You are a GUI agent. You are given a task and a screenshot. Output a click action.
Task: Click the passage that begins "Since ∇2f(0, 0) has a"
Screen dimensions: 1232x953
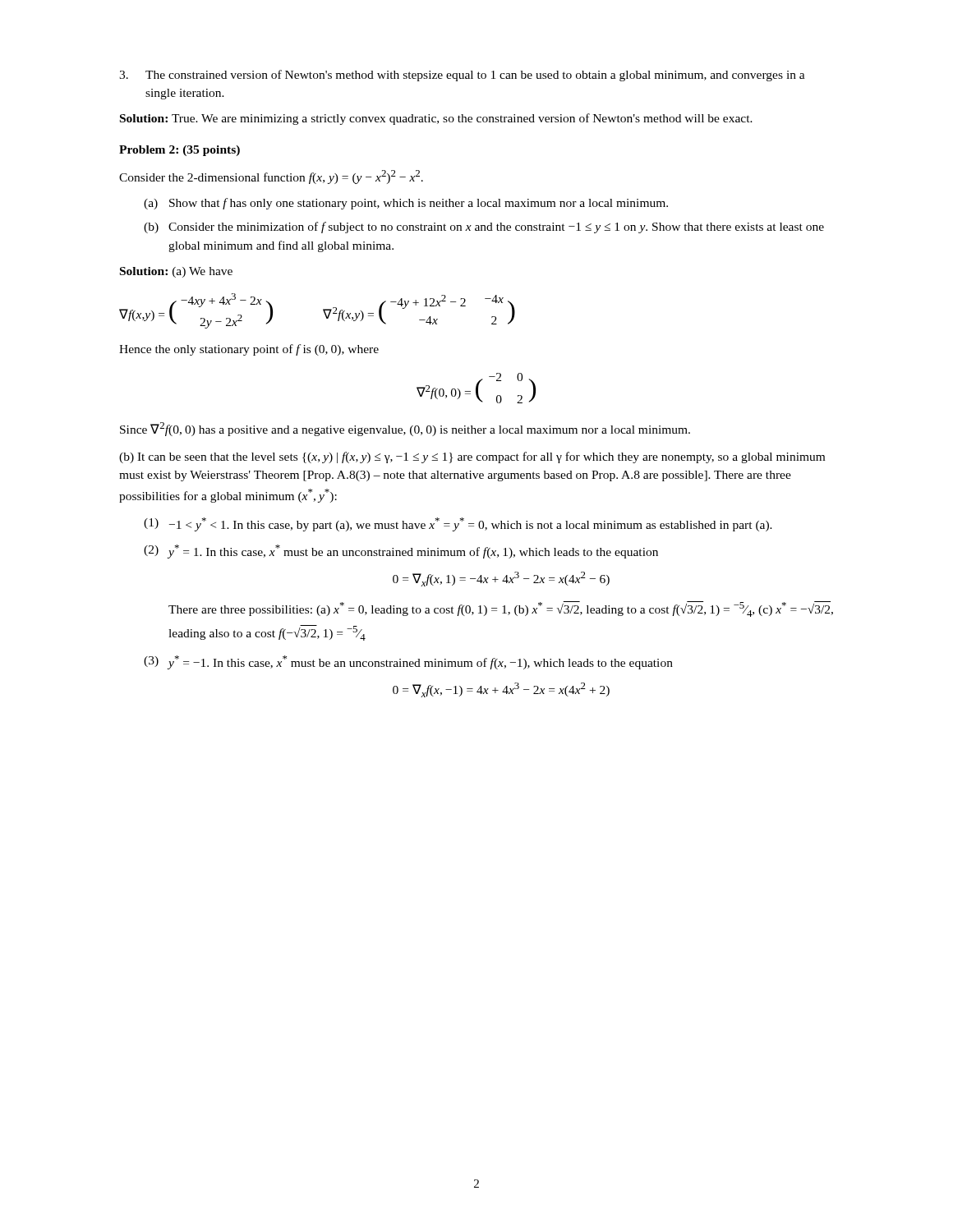[405, 428]
